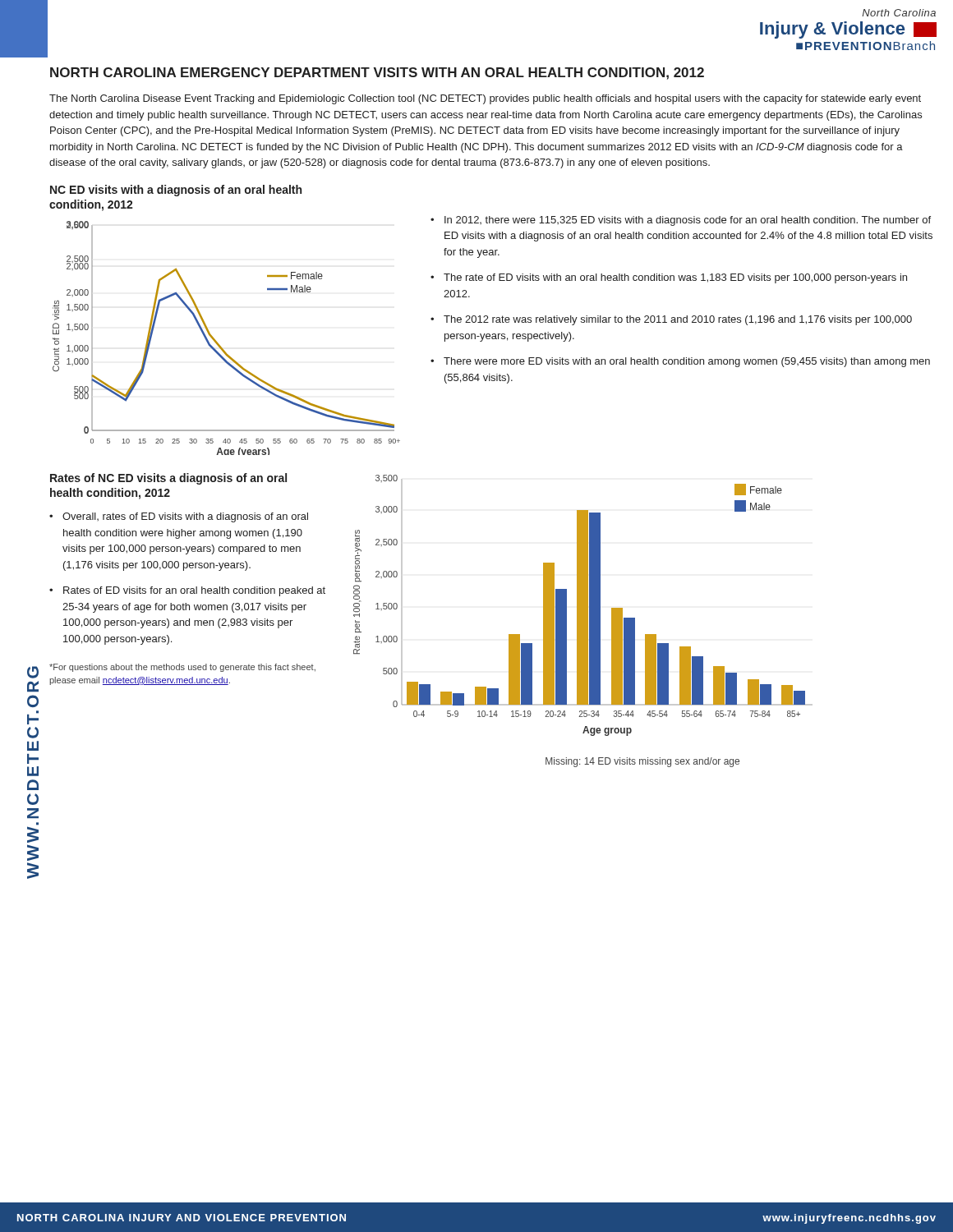Viewport: 953px width, 1232px height.
Task: Navigate to the region starting "For questions about the"
Action: 183,674
